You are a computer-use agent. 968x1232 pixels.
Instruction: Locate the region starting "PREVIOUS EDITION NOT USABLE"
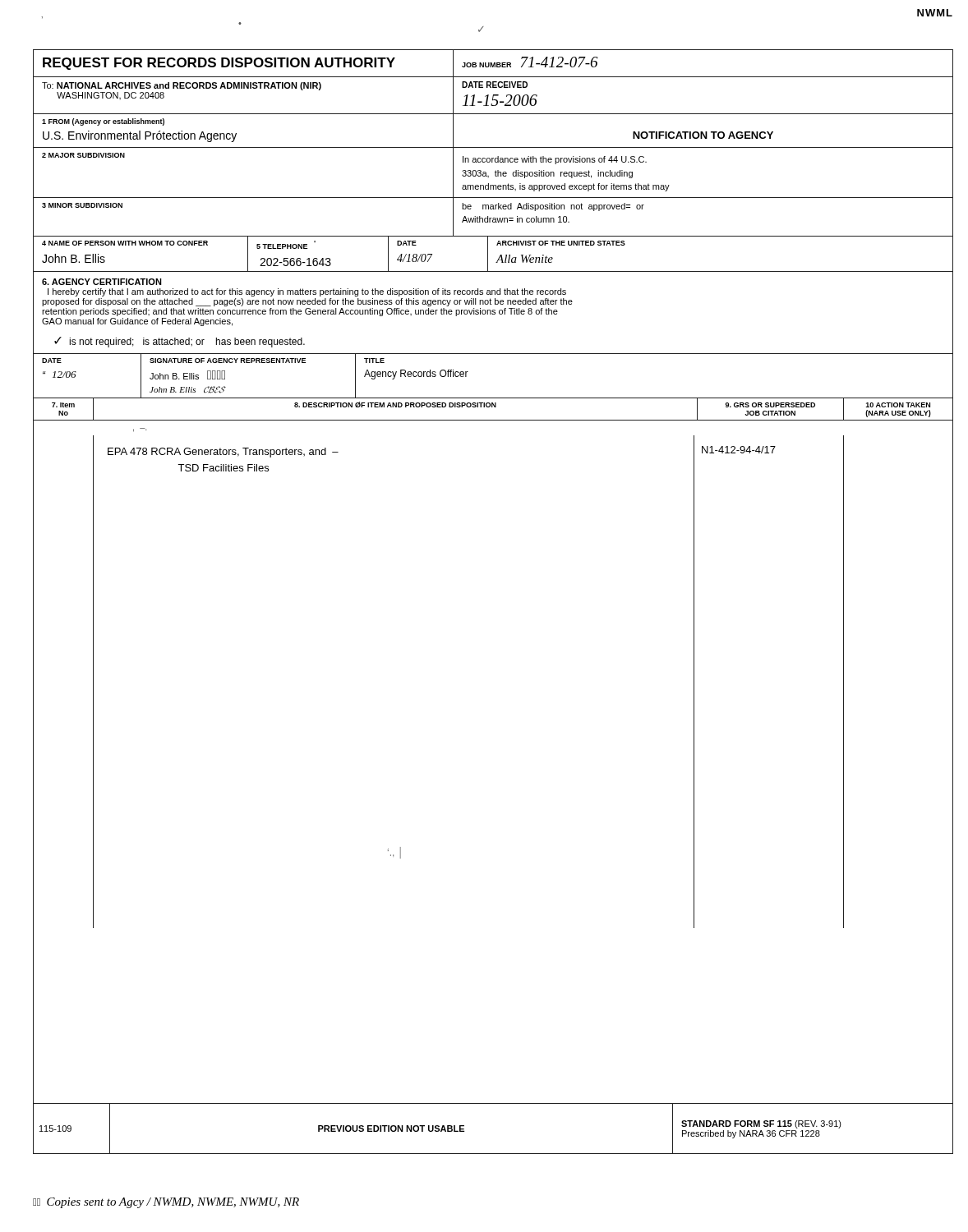click(x=391, y=1129)
